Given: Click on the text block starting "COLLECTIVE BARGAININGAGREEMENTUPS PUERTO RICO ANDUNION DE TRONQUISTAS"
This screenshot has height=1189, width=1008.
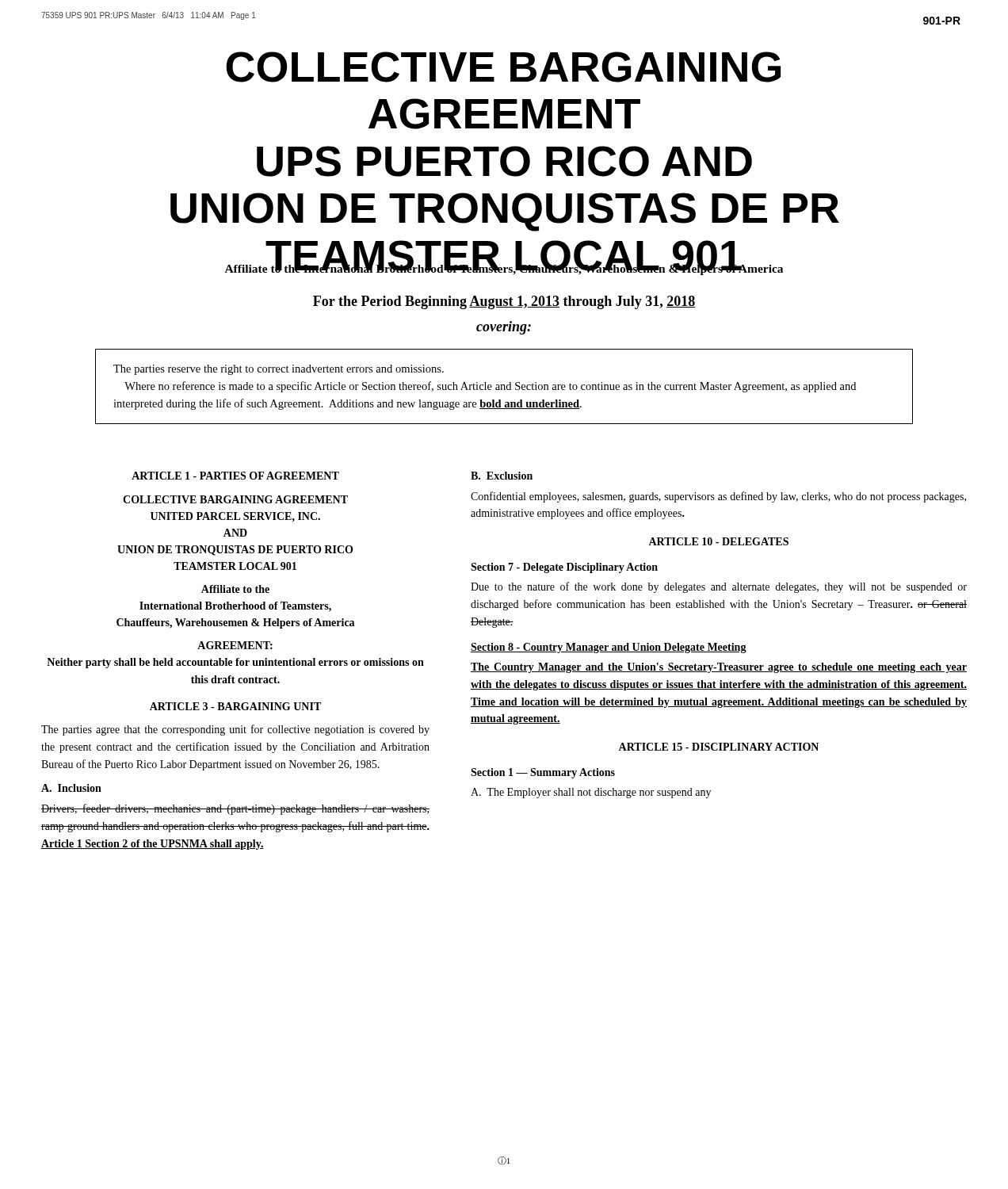Looking at the screenshot, I should pos(504,161).
